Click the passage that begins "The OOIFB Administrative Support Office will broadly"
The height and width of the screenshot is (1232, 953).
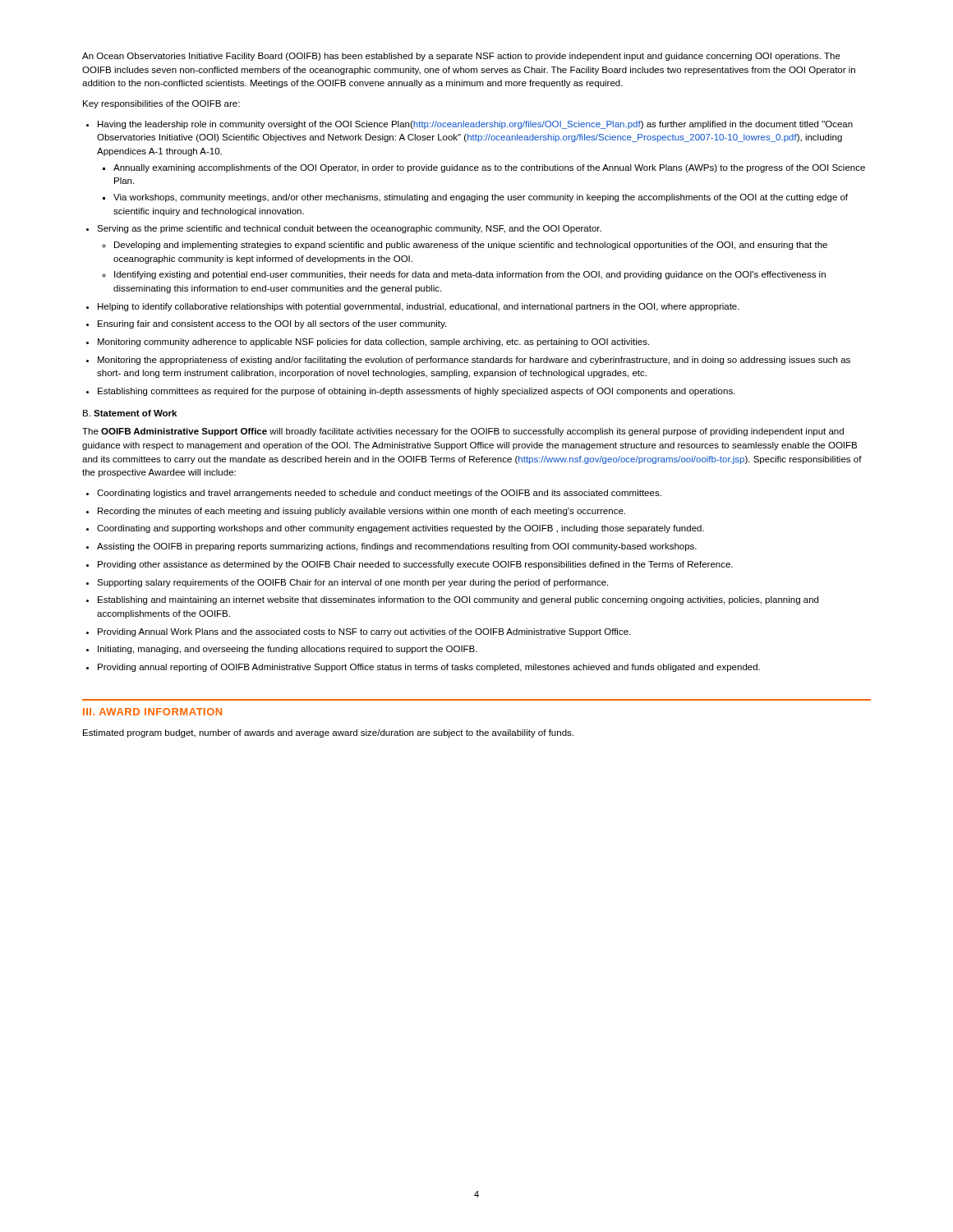472,452
